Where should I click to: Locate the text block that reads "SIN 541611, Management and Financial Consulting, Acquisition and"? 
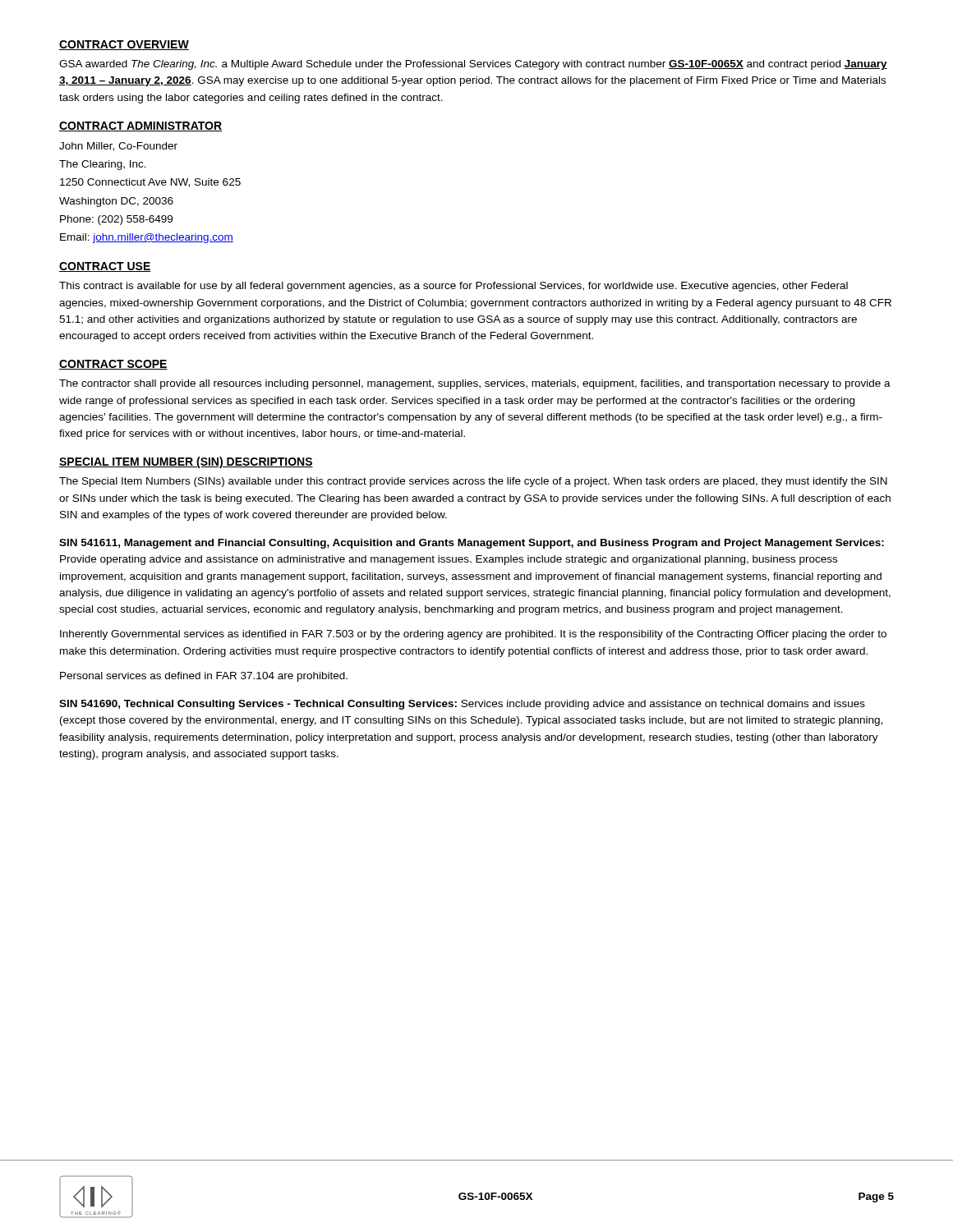[475, 576]
